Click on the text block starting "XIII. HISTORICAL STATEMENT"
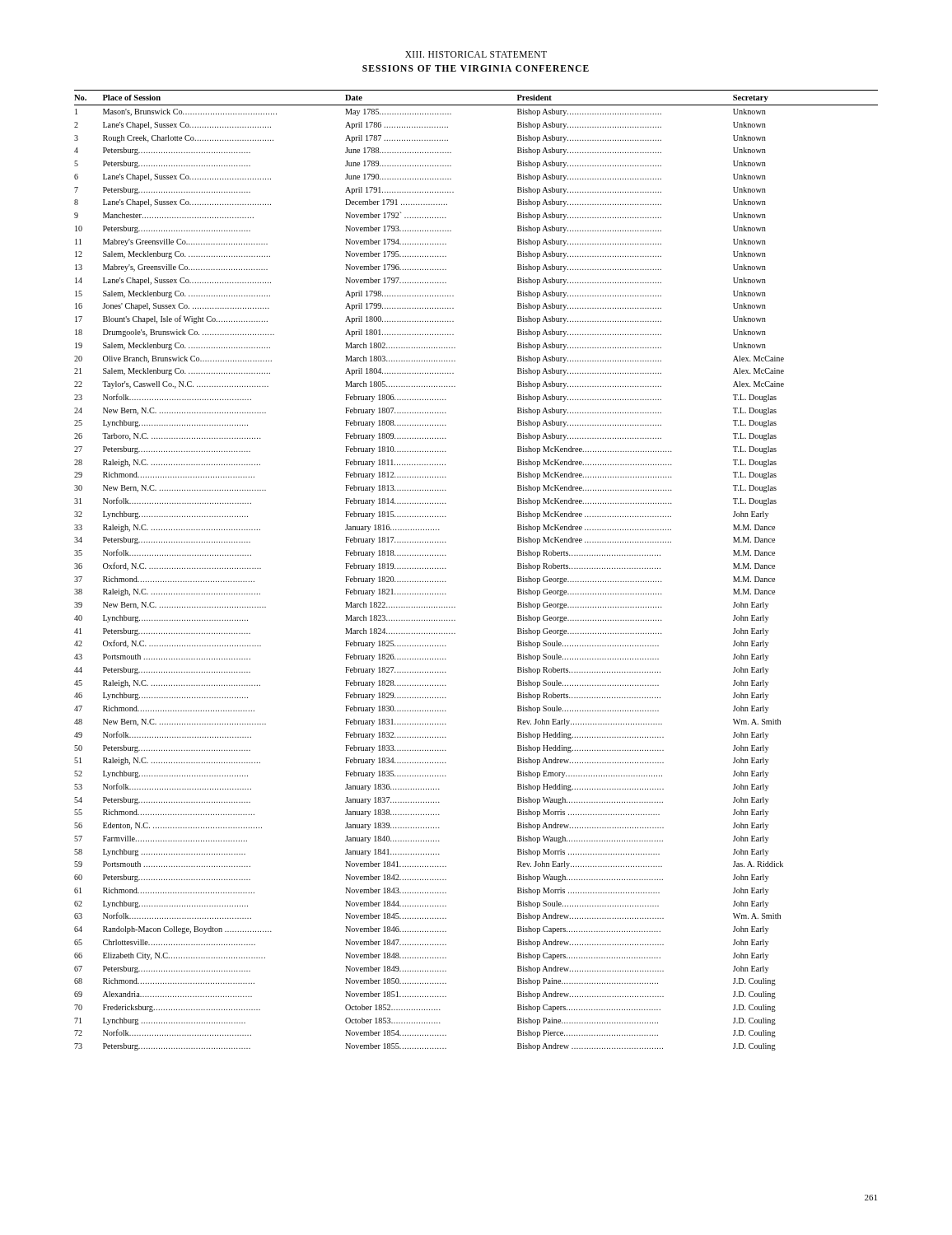Screen dimensions: 1235x952 pos(476,54)
